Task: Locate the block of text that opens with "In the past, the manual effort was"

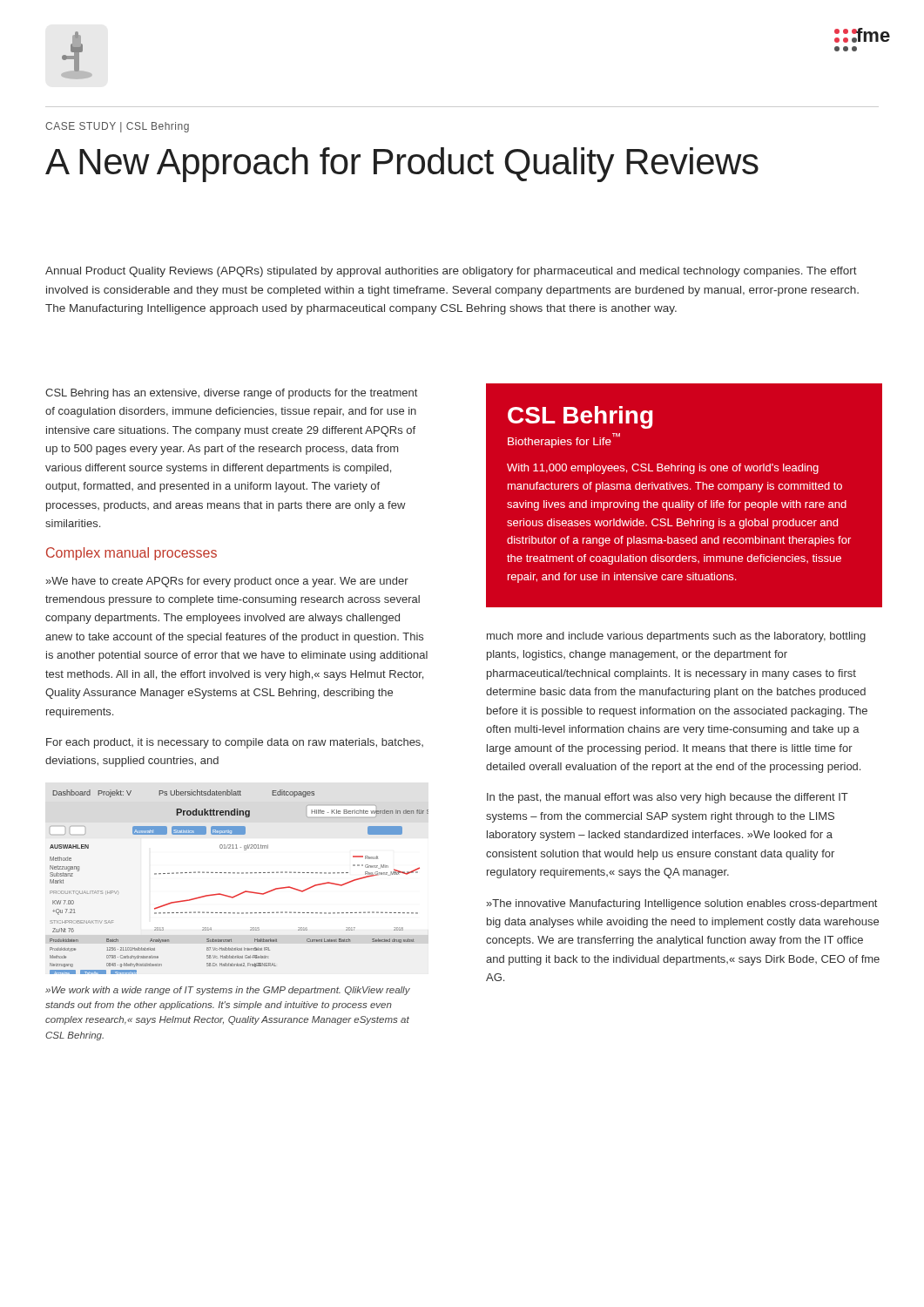Action: [x=667, y=835]
